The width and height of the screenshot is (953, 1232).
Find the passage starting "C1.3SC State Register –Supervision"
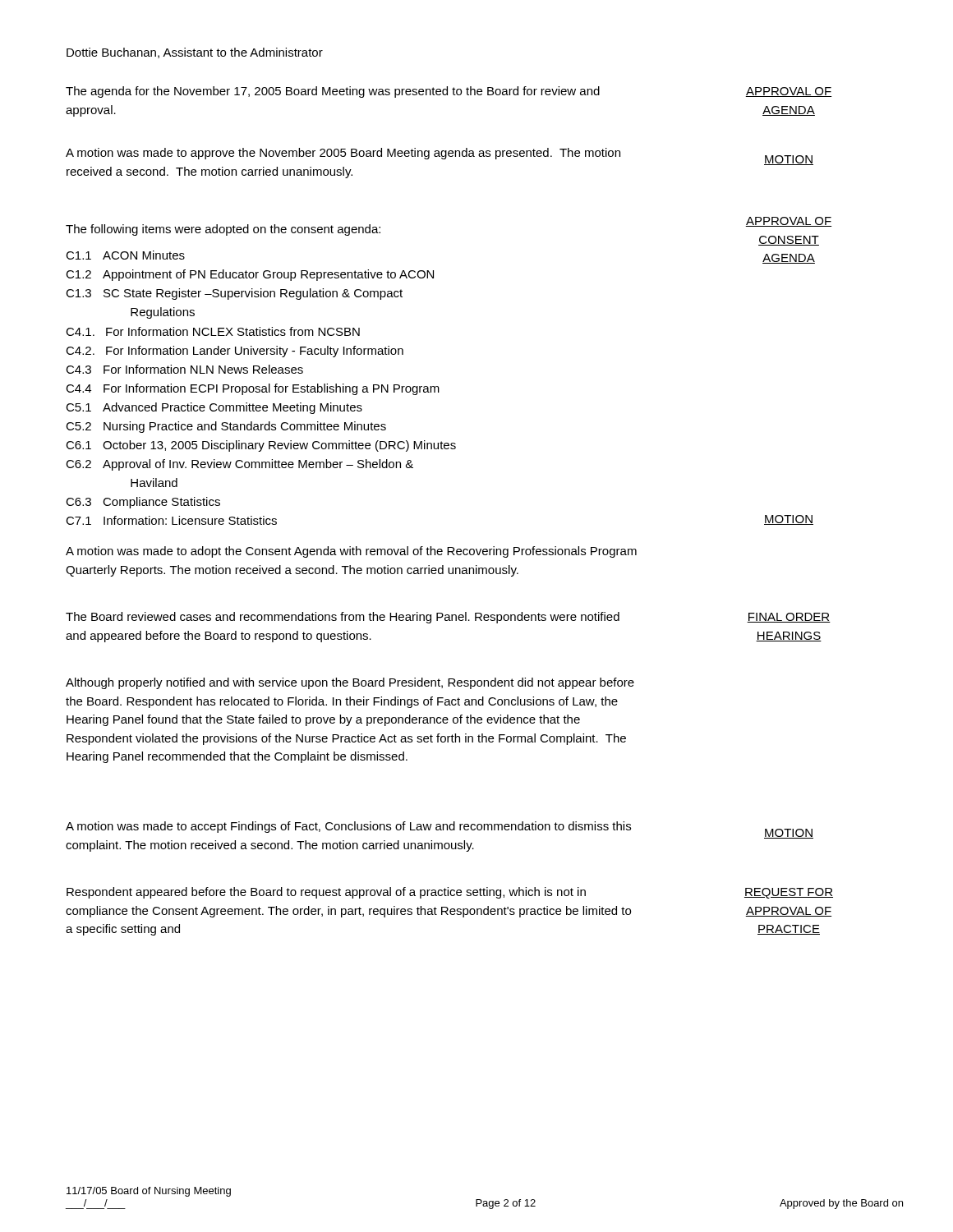(x=234, y=303)
